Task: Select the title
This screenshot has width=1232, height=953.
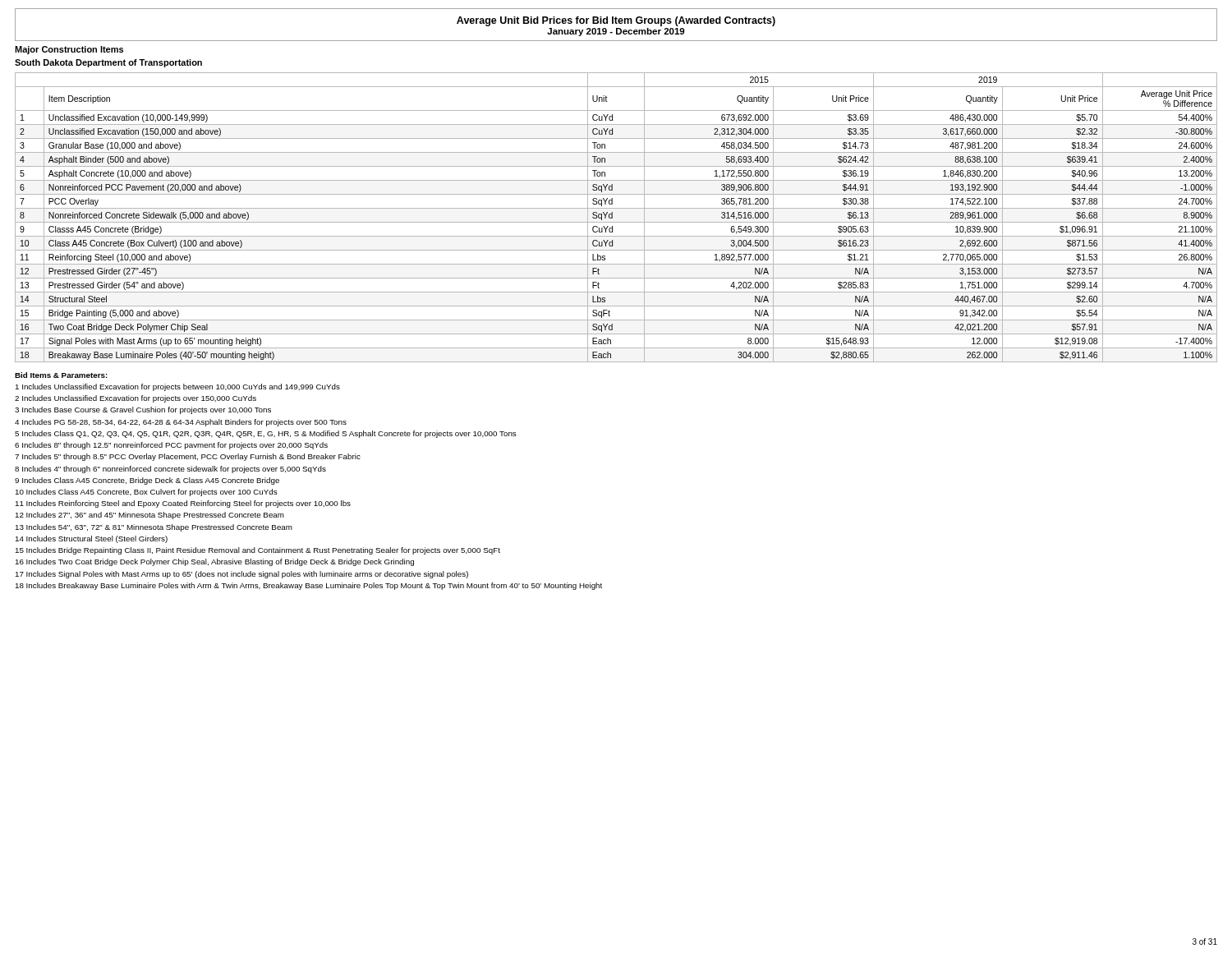Action: coord(616,25)
